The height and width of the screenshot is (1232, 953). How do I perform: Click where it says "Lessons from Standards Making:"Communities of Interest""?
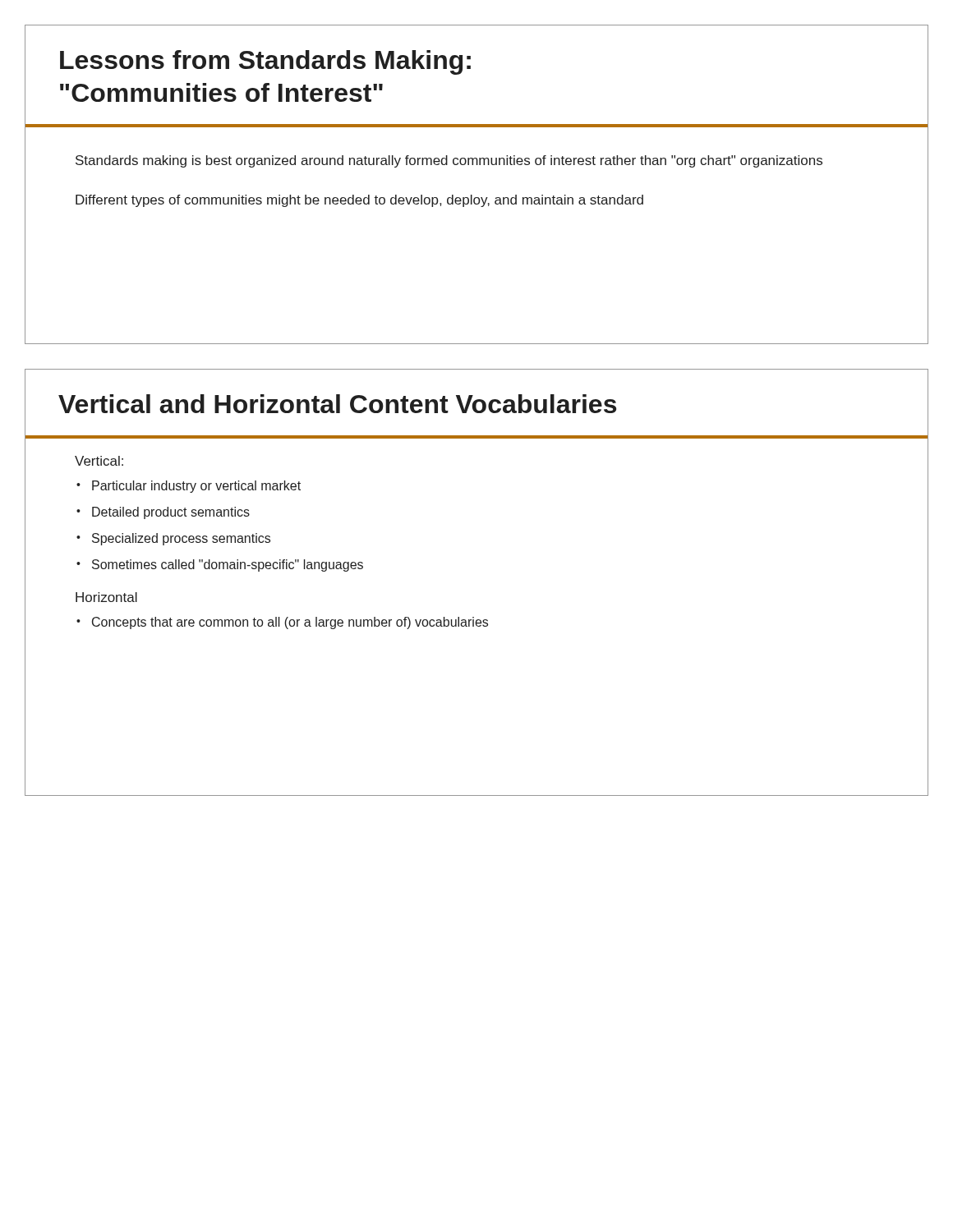tap(476, 76)
